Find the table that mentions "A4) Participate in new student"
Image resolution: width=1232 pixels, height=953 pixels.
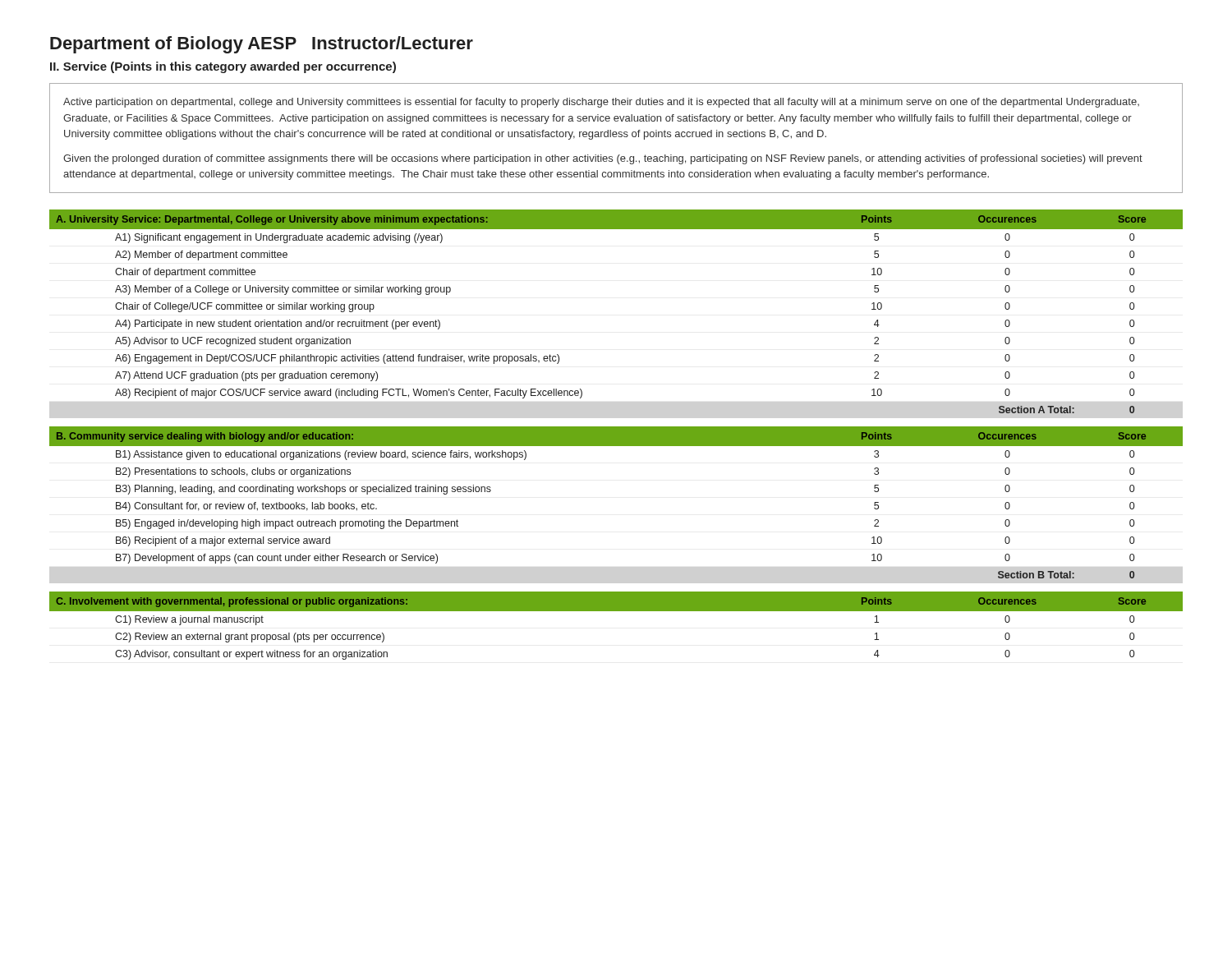pyautogui.click(x=616, y=313)
